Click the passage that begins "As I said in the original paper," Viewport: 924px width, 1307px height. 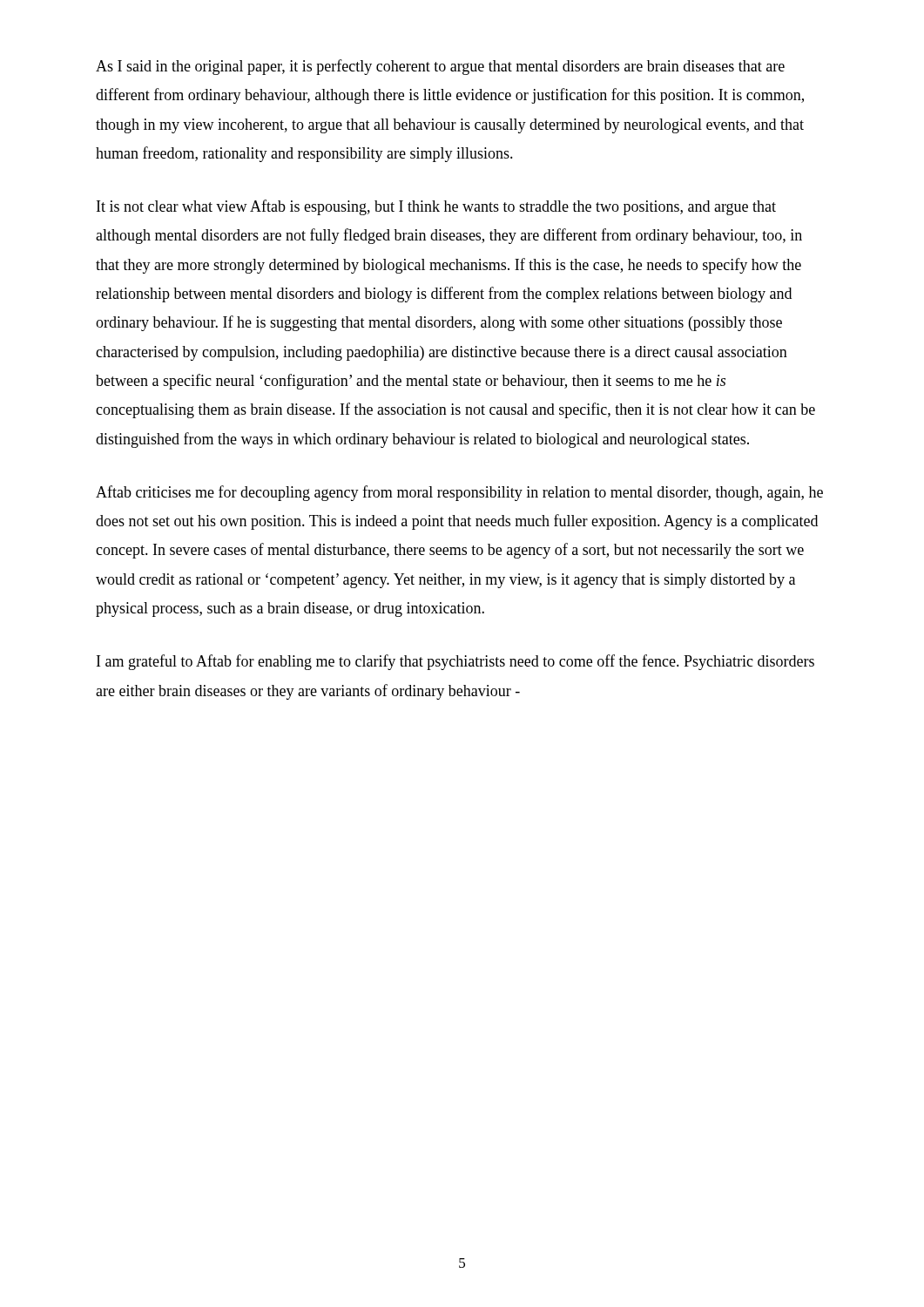point(450,110)
